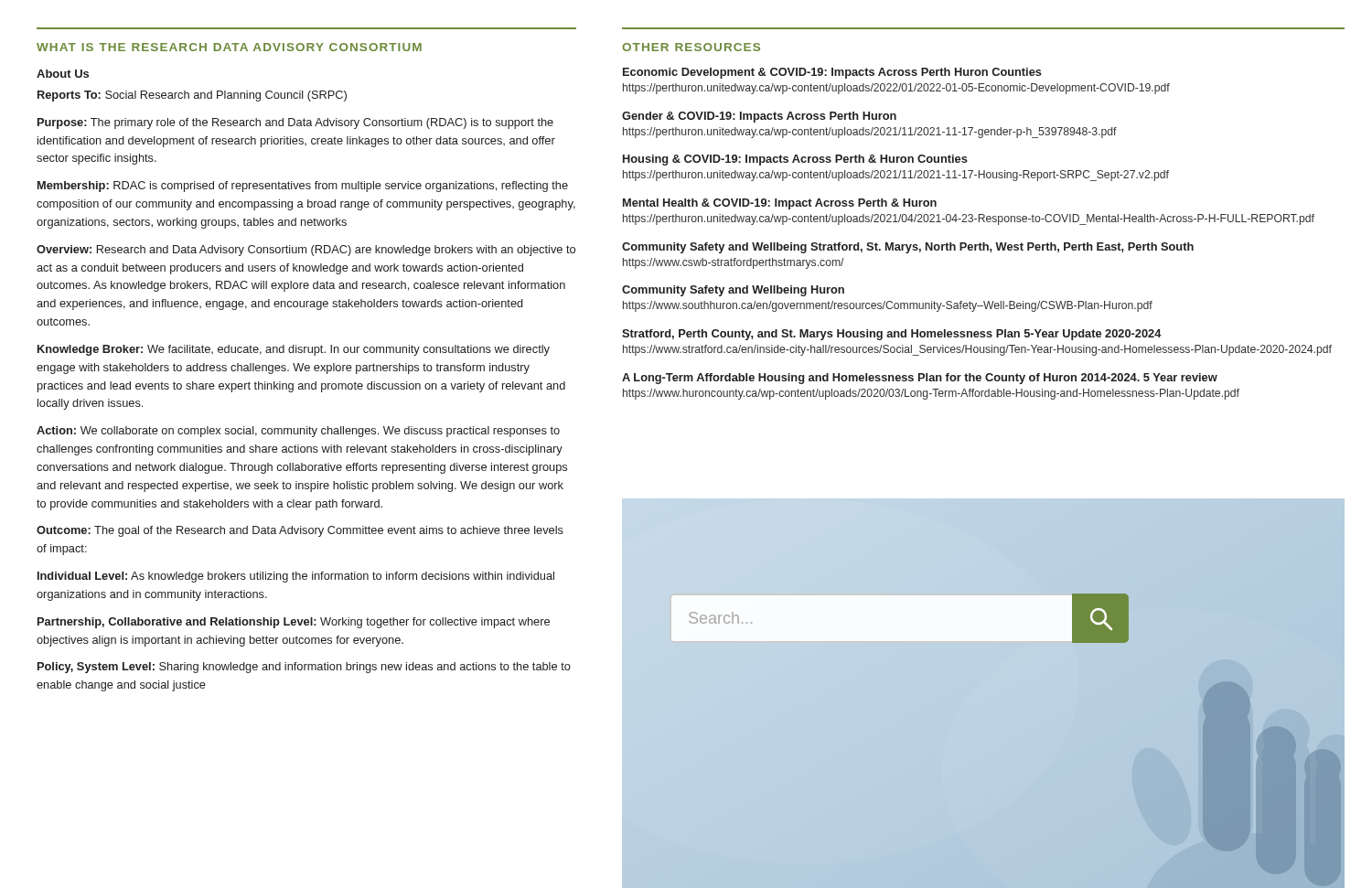Locate the text block that says "Partnership, Collaborative and Relationship"

[293, 630]
